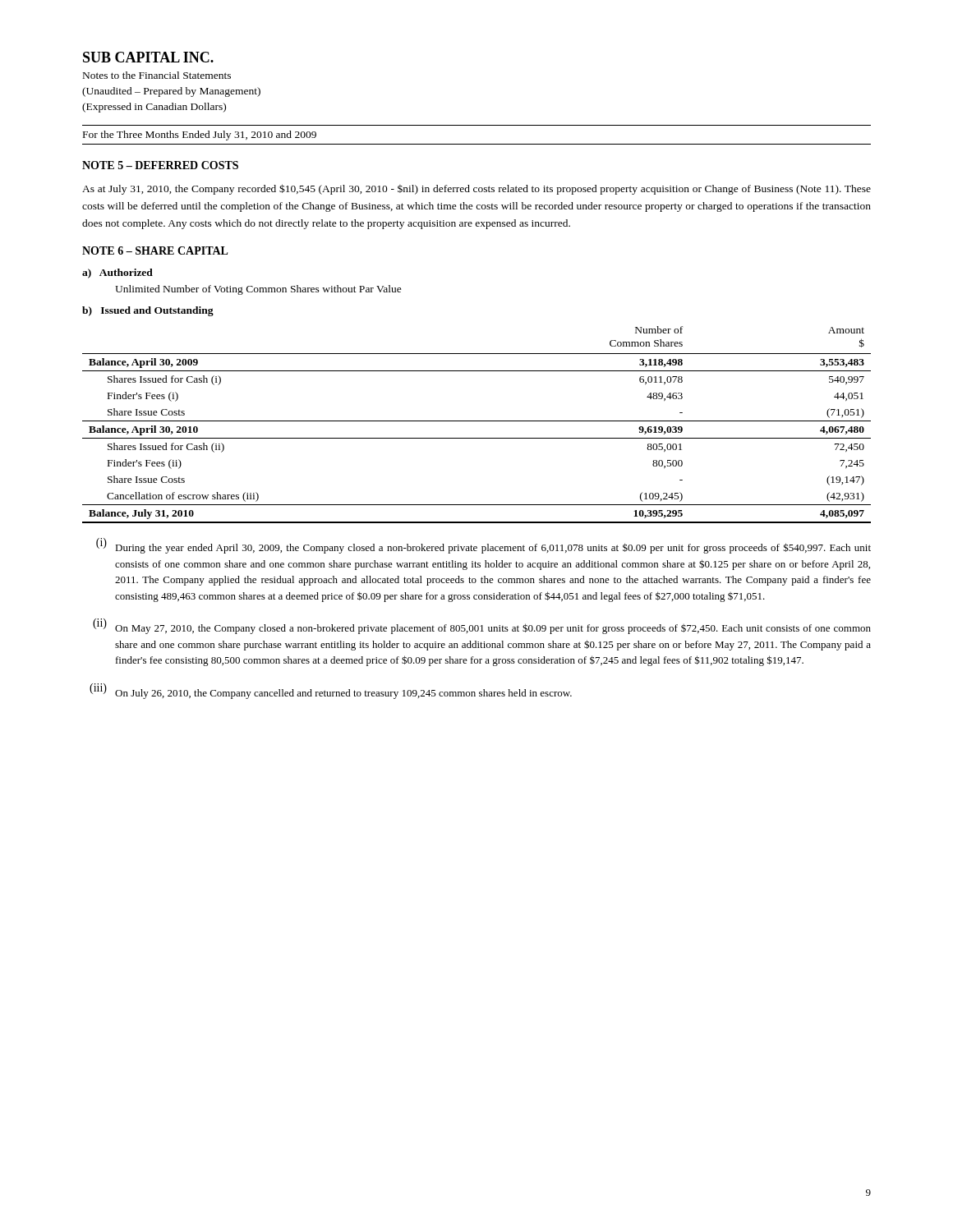Locate the section header that reads "NOTE 6 –"
The width and height of the screenshot is (953, 1232).
155,251
